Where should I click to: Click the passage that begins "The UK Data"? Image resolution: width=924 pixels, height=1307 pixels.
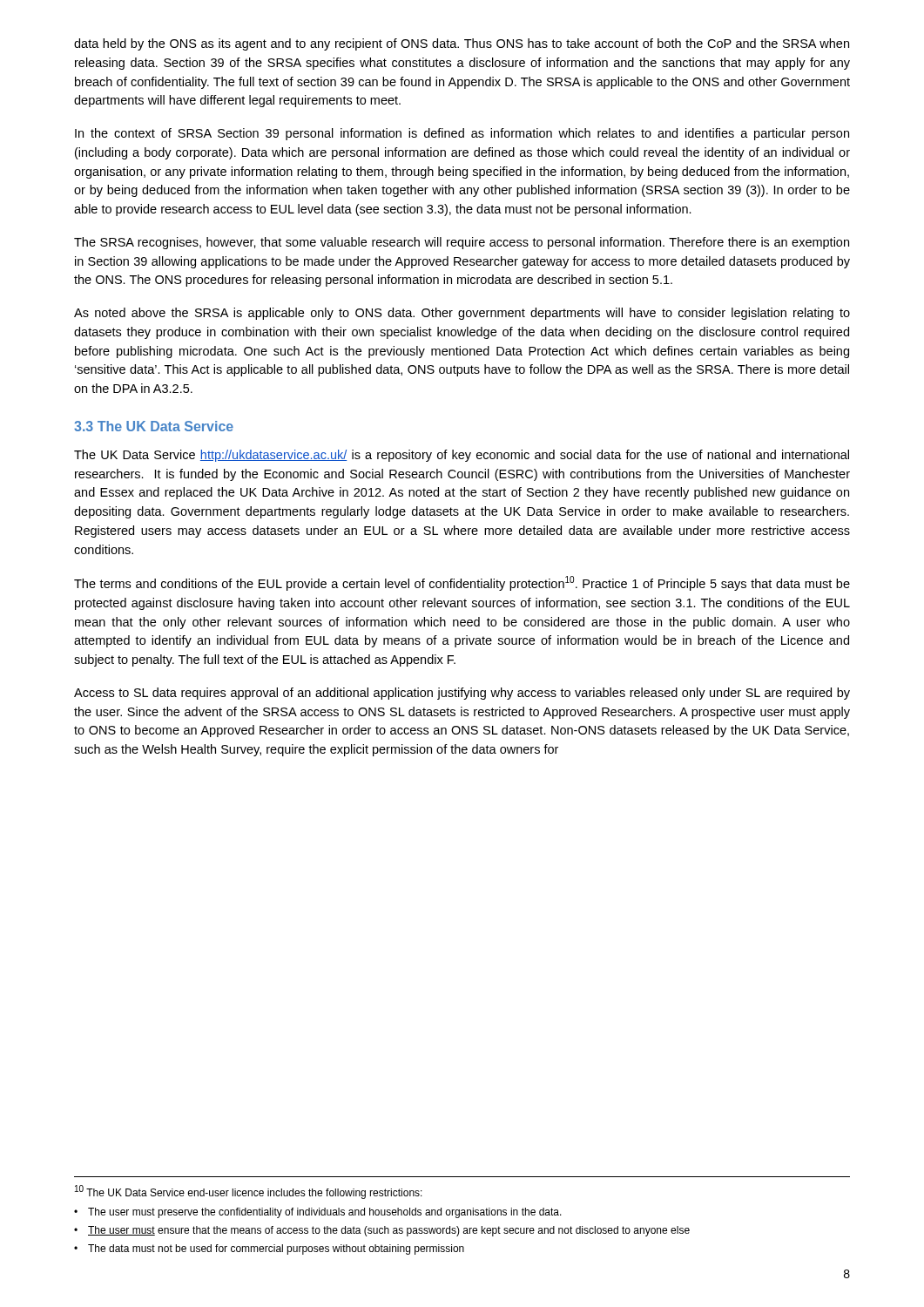tap(462, 503)
